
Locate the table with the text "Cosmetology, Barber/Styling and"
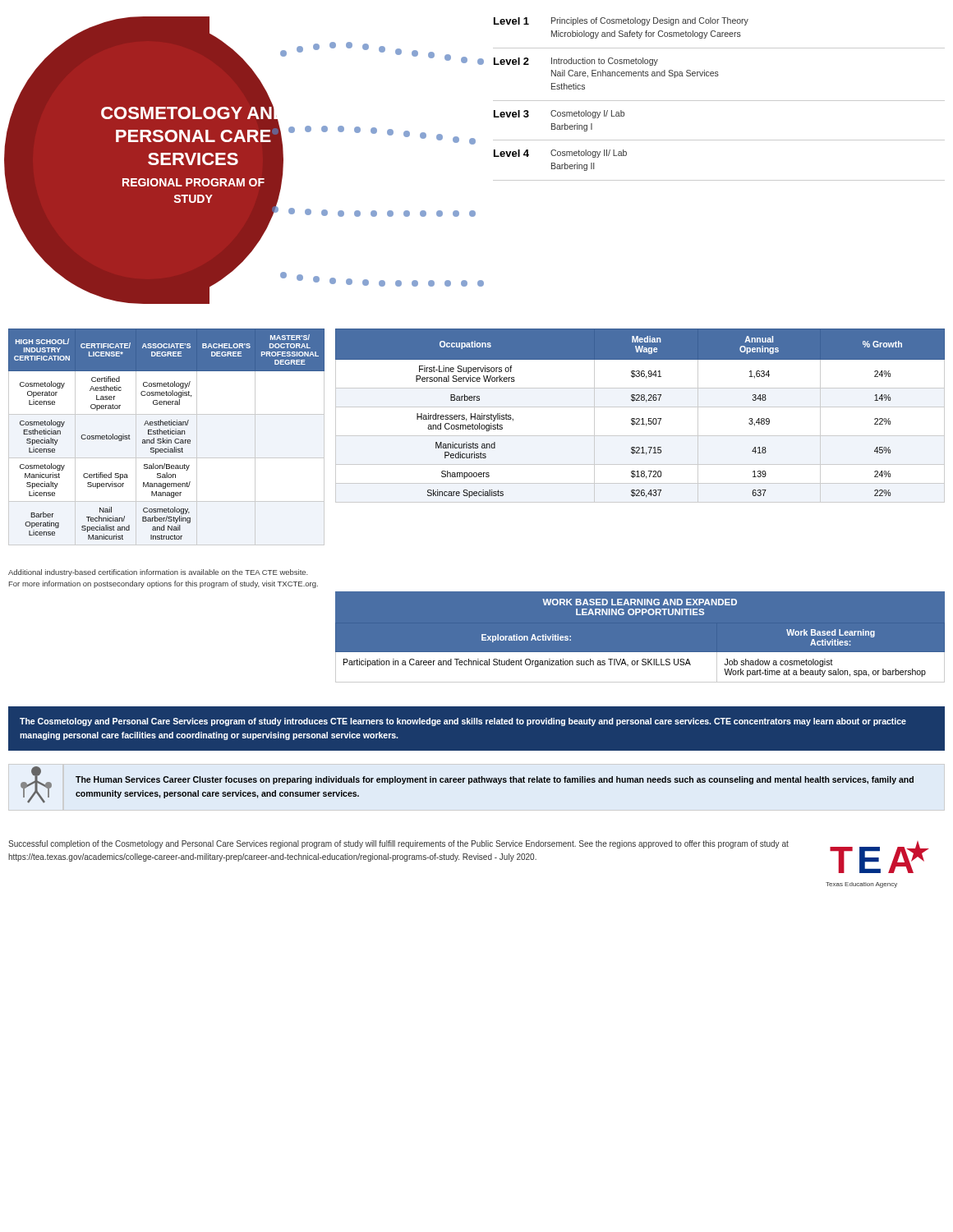point(166,437)
